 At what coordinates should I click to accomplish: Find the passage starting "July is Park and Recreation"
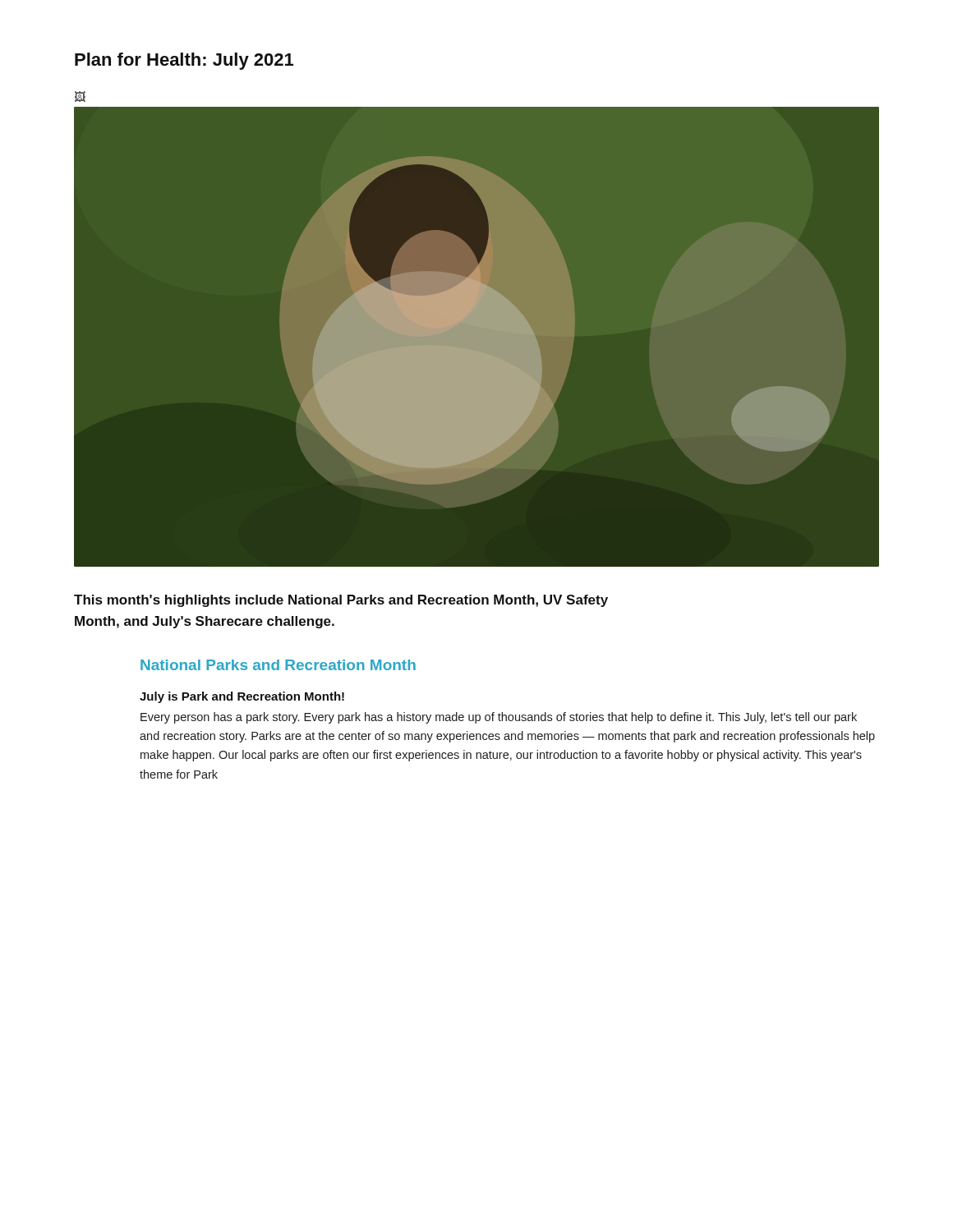click(x=242, y=697)
